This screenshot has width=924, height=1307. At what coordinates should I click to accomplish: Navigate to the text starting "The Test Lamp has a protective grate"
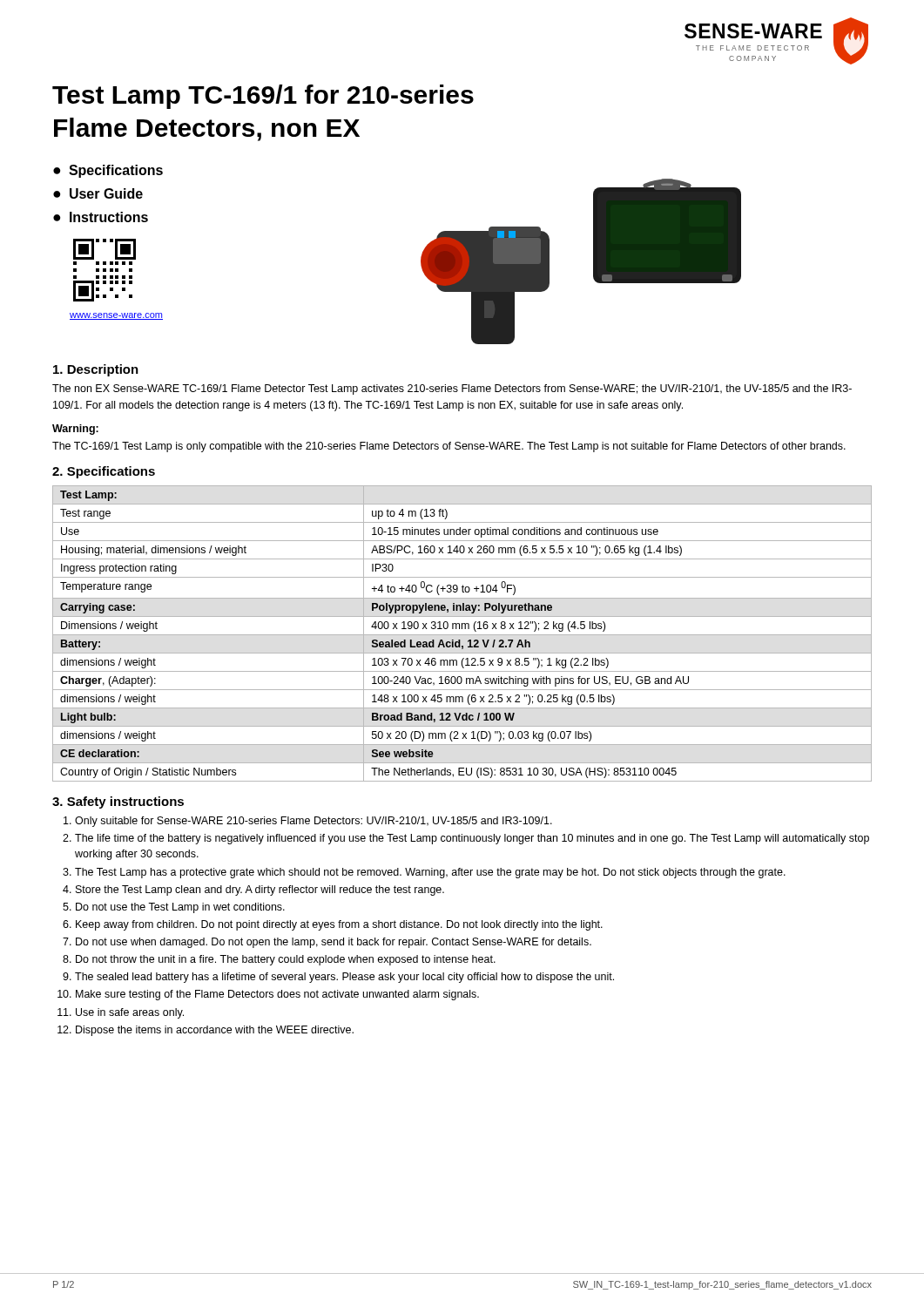pos(430,872)
